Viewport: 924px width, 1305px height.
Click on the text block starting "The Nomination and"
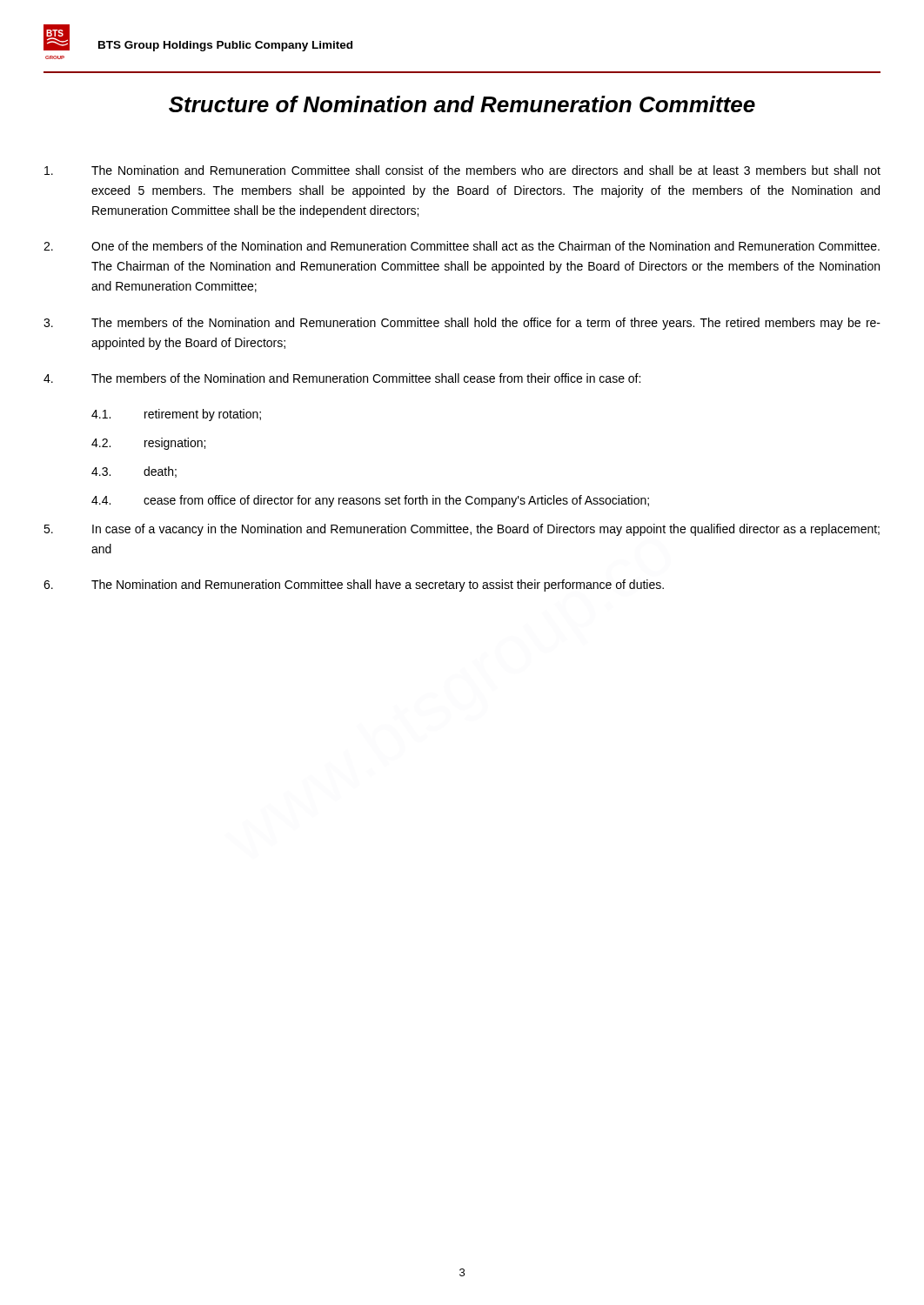tap(462, 191)
